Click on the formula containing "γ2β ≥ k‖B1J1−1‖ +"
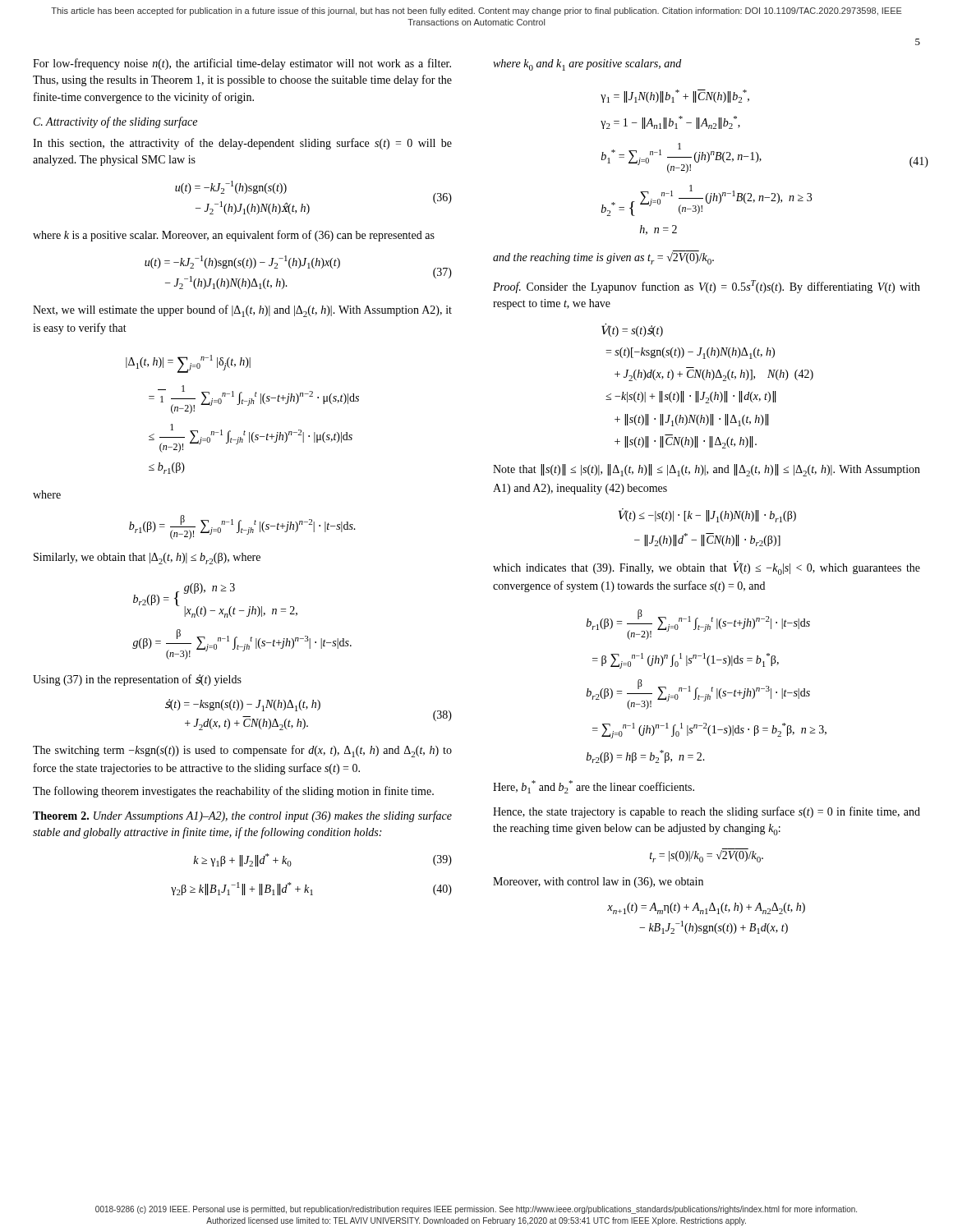953x1232 pixels. pos(242,889)
